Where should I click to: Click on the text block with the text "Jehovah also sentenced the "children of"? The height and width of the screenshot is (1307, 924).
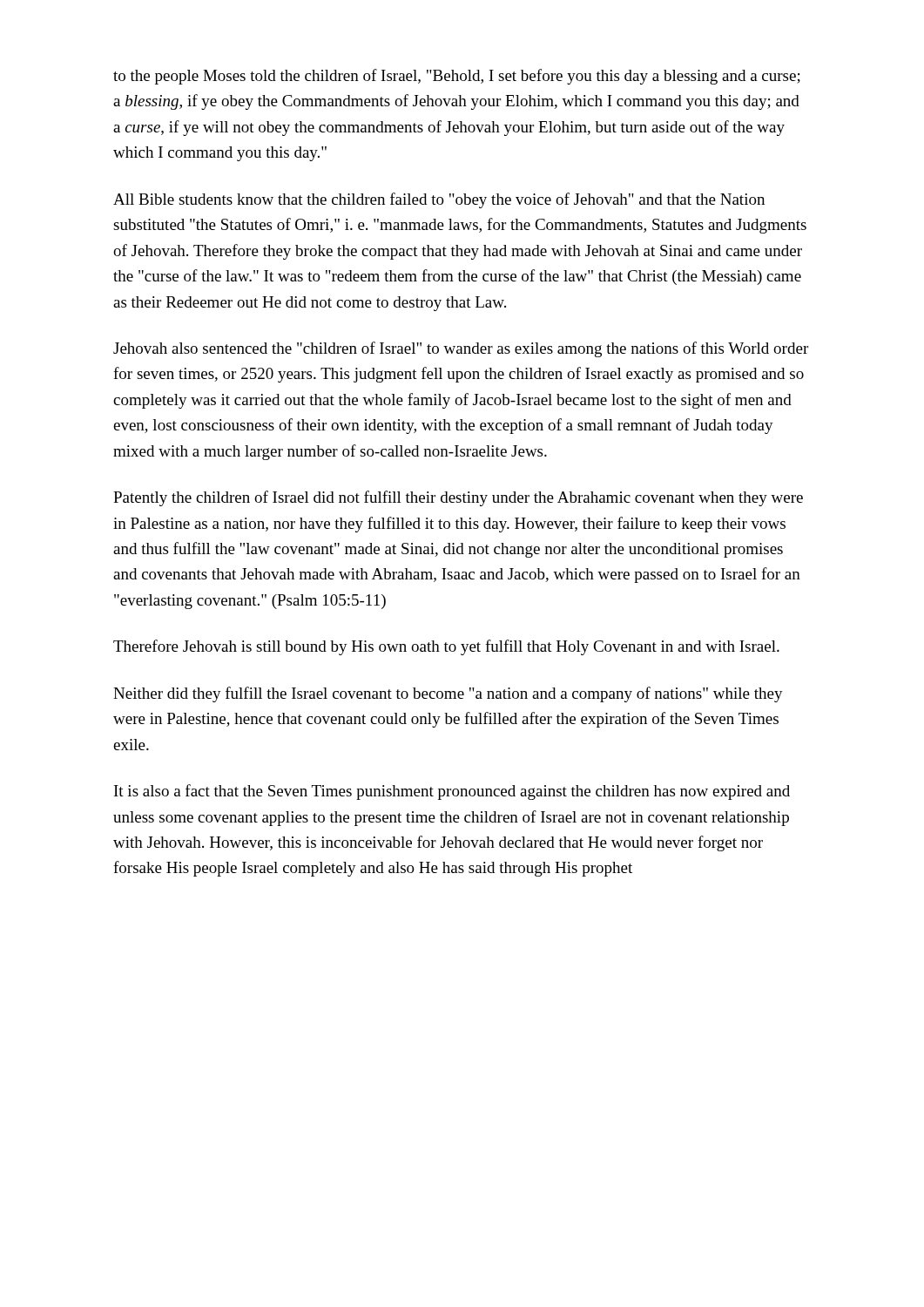click(461, 399)
